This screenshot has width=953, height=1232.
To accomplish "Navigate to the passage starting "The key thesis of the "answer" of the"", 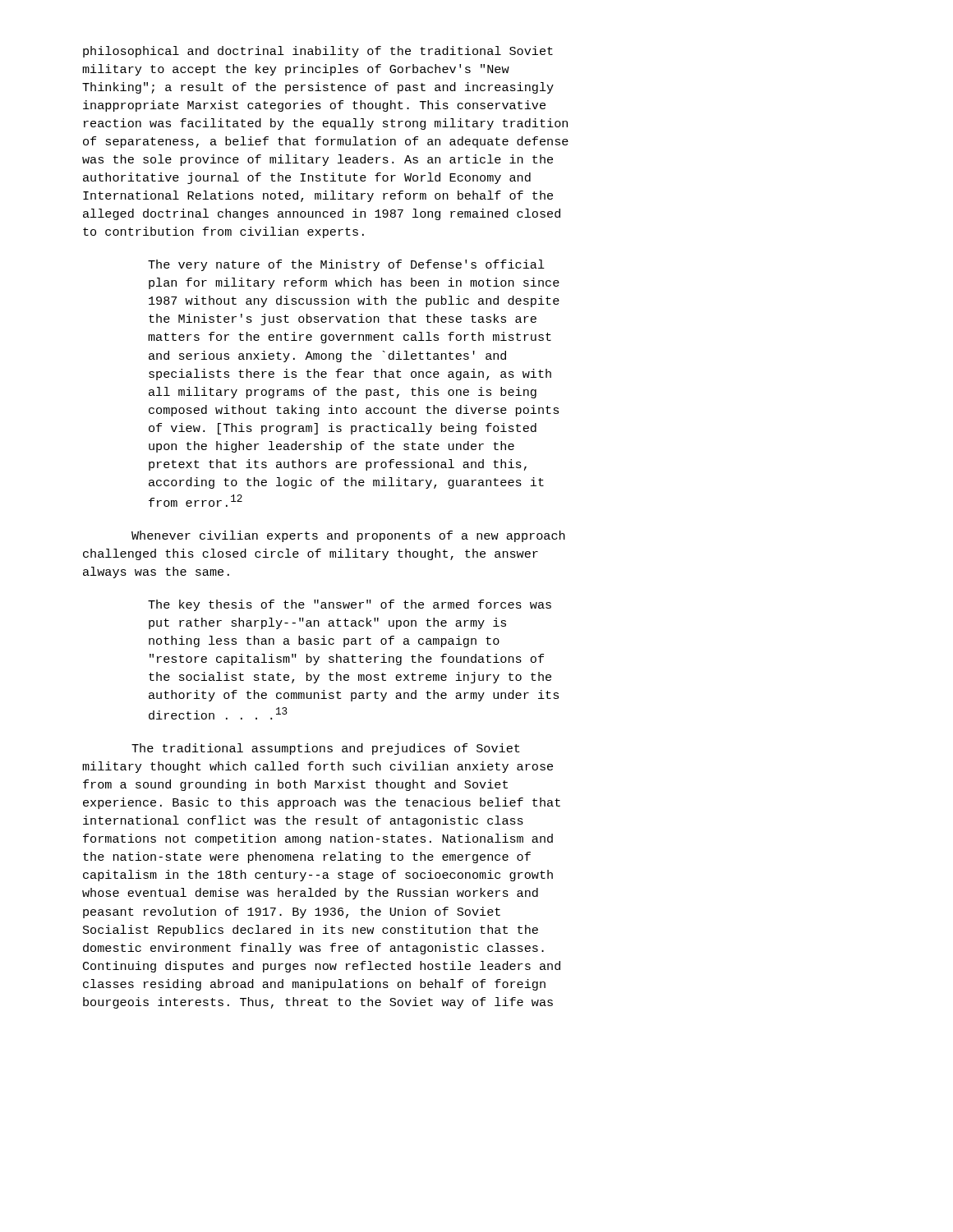I will click(419, 661).
